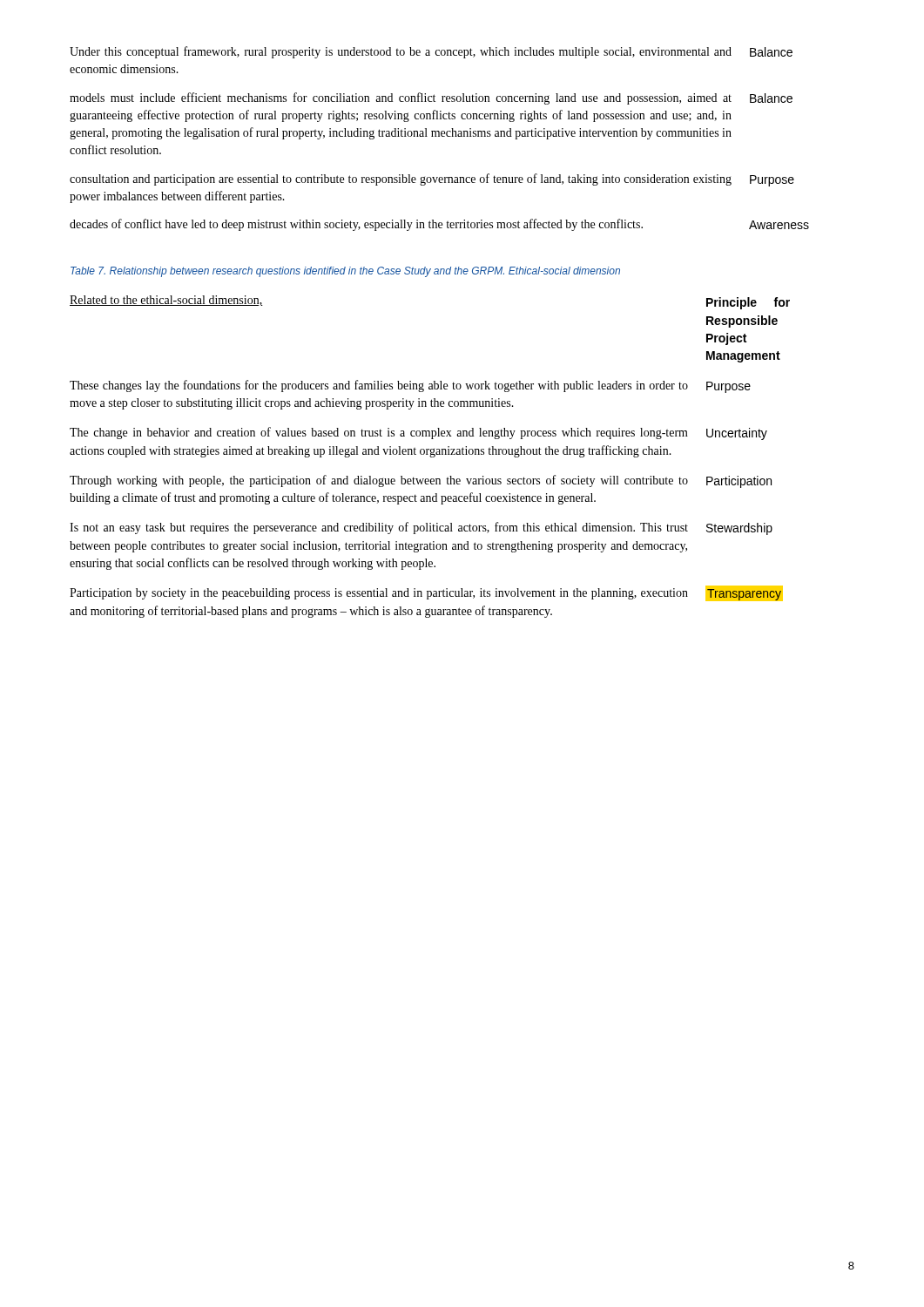The width and height of the screenshot is (924, 1307).
Task: Find the text block starting "Principle for ResponsibleProjectManagement"
Action: [748, 329]
